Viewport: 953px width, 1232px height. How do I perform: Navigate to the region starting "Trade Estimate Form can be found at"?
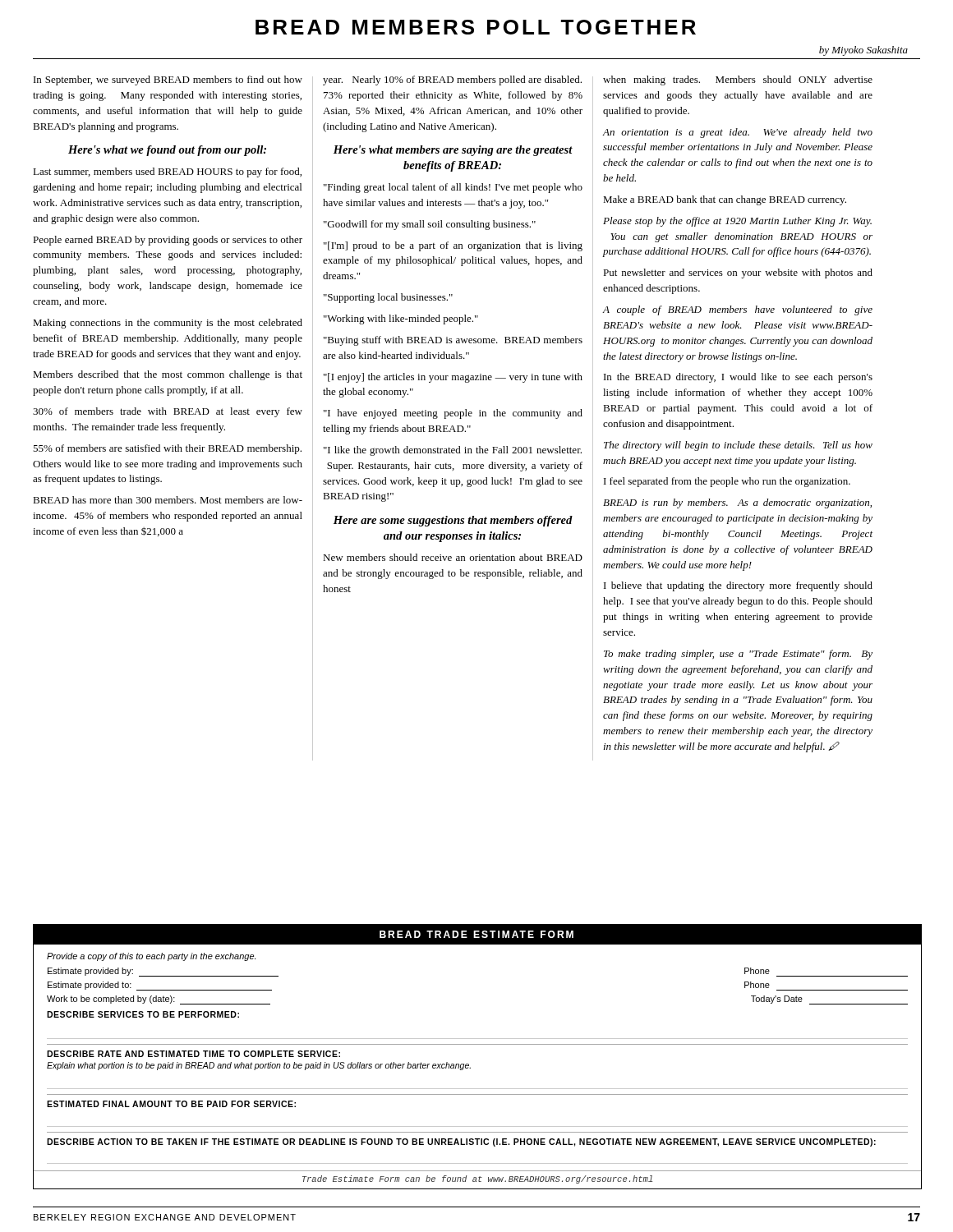pos(477,1179)
